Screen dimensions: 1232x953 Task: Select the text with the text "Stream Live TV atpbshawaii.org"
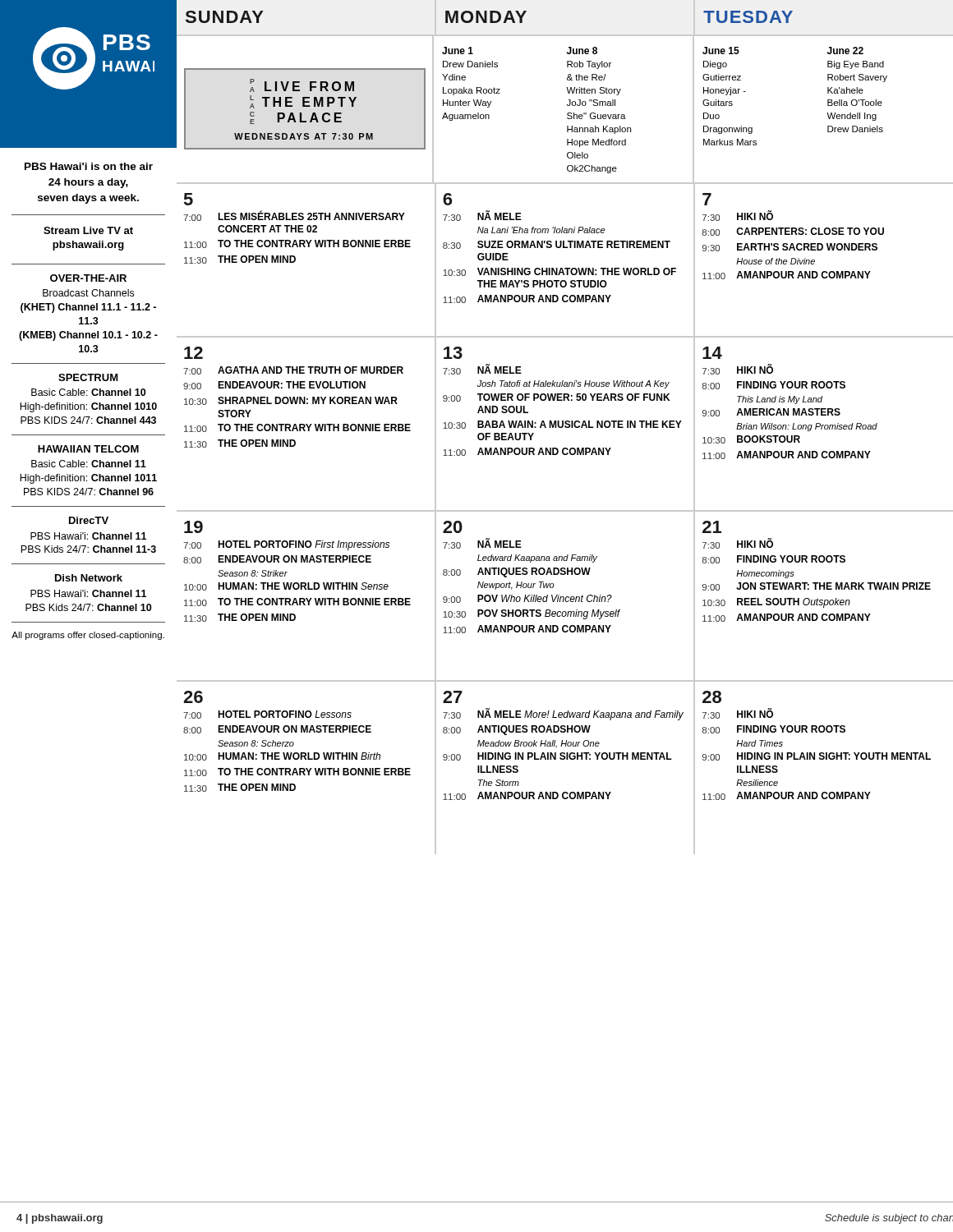tap(88, 237)
